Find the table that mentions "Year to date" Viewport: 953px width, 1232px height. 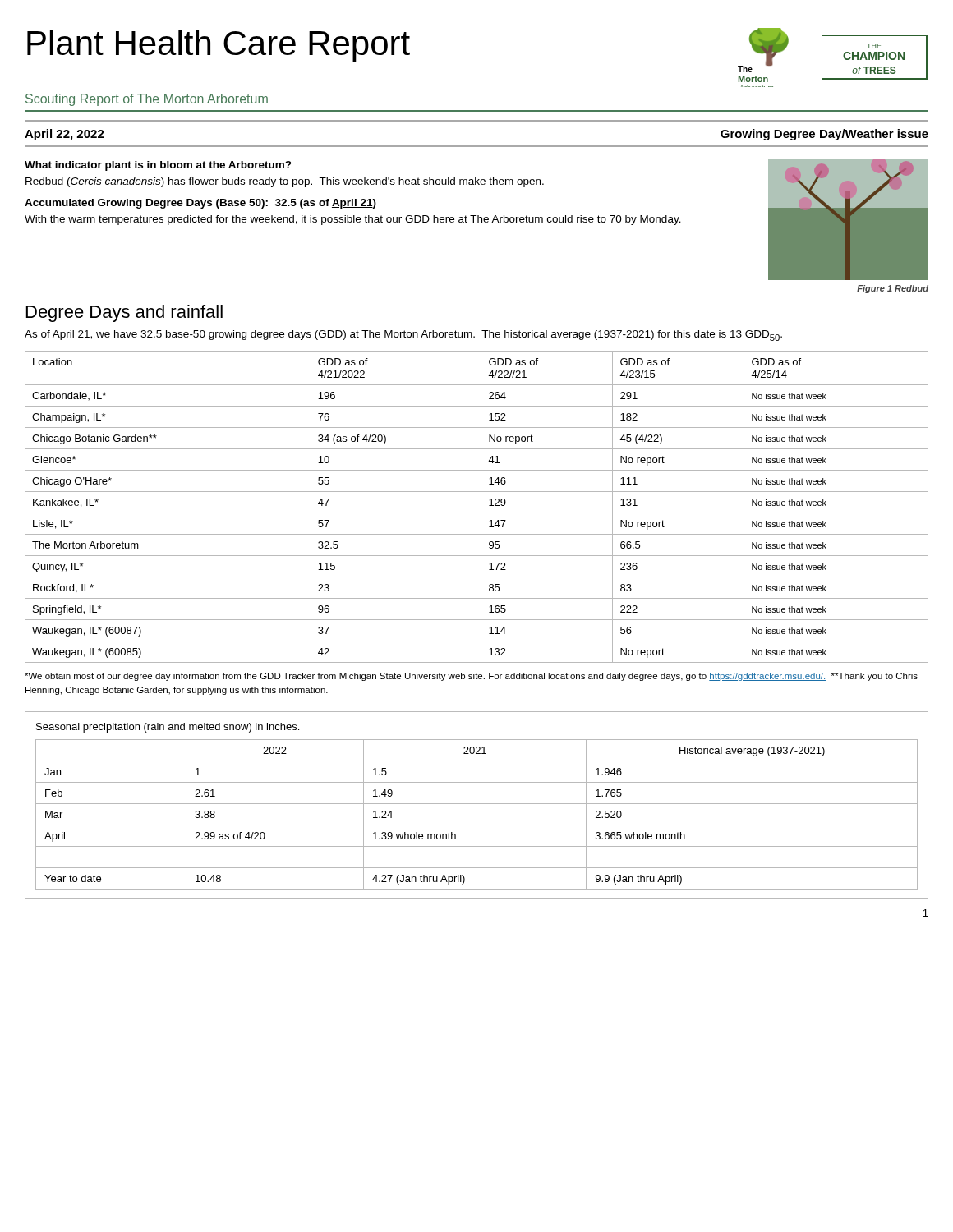476,804
